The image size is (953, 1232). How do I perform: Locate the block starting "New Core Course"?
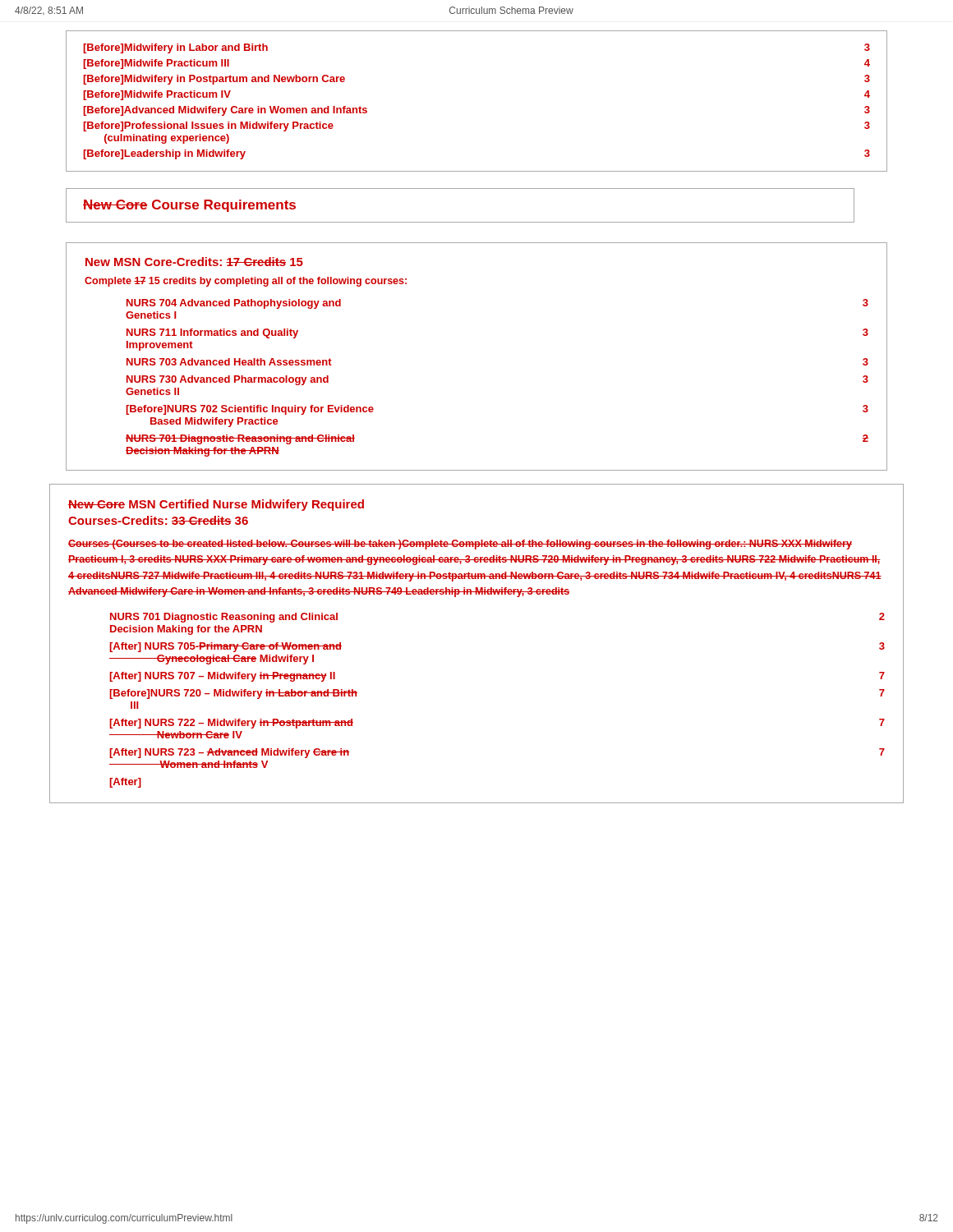(x=190, y=205)
